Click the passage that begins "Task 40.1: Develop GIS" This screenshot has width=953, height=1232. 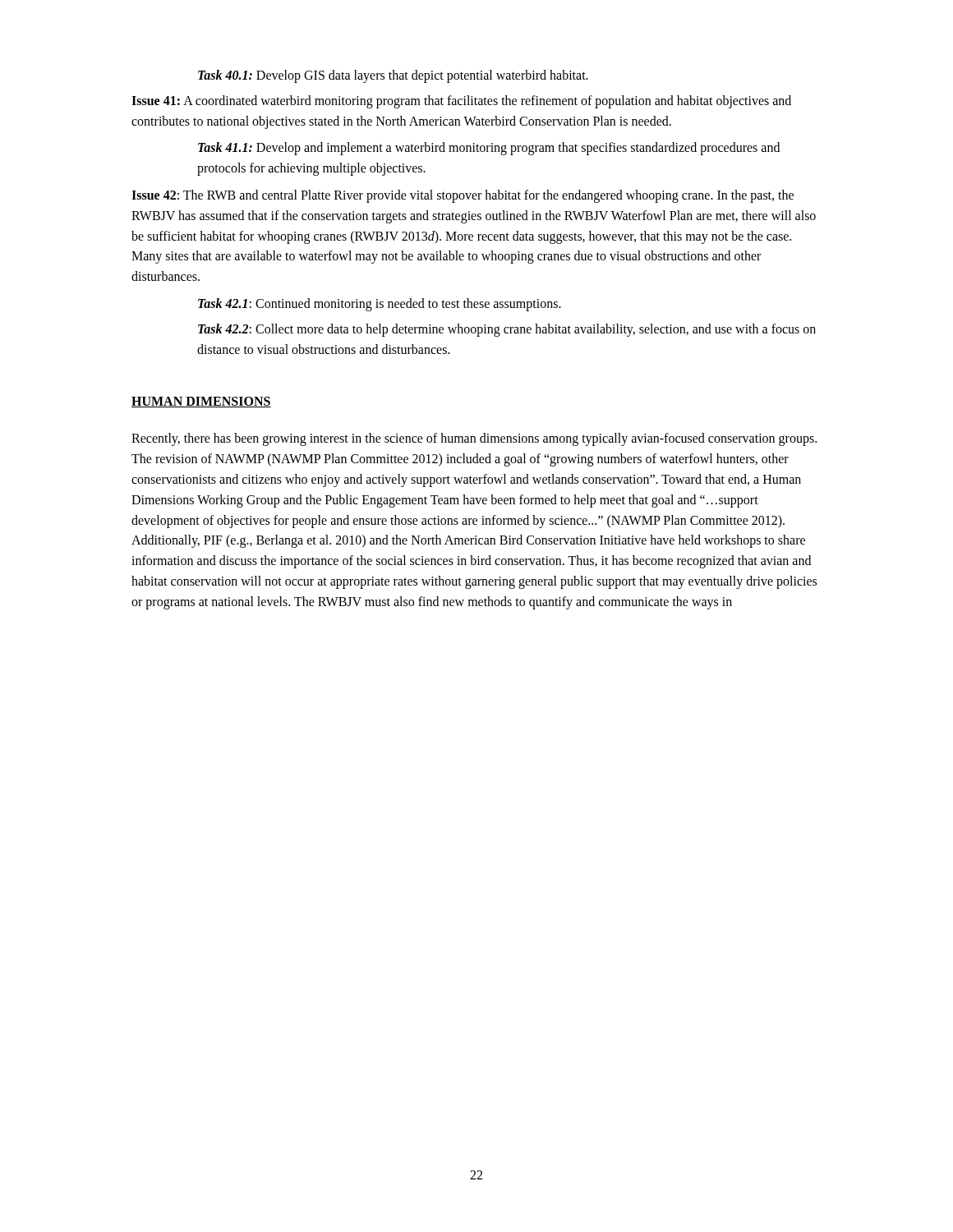(x=476, y=76)
